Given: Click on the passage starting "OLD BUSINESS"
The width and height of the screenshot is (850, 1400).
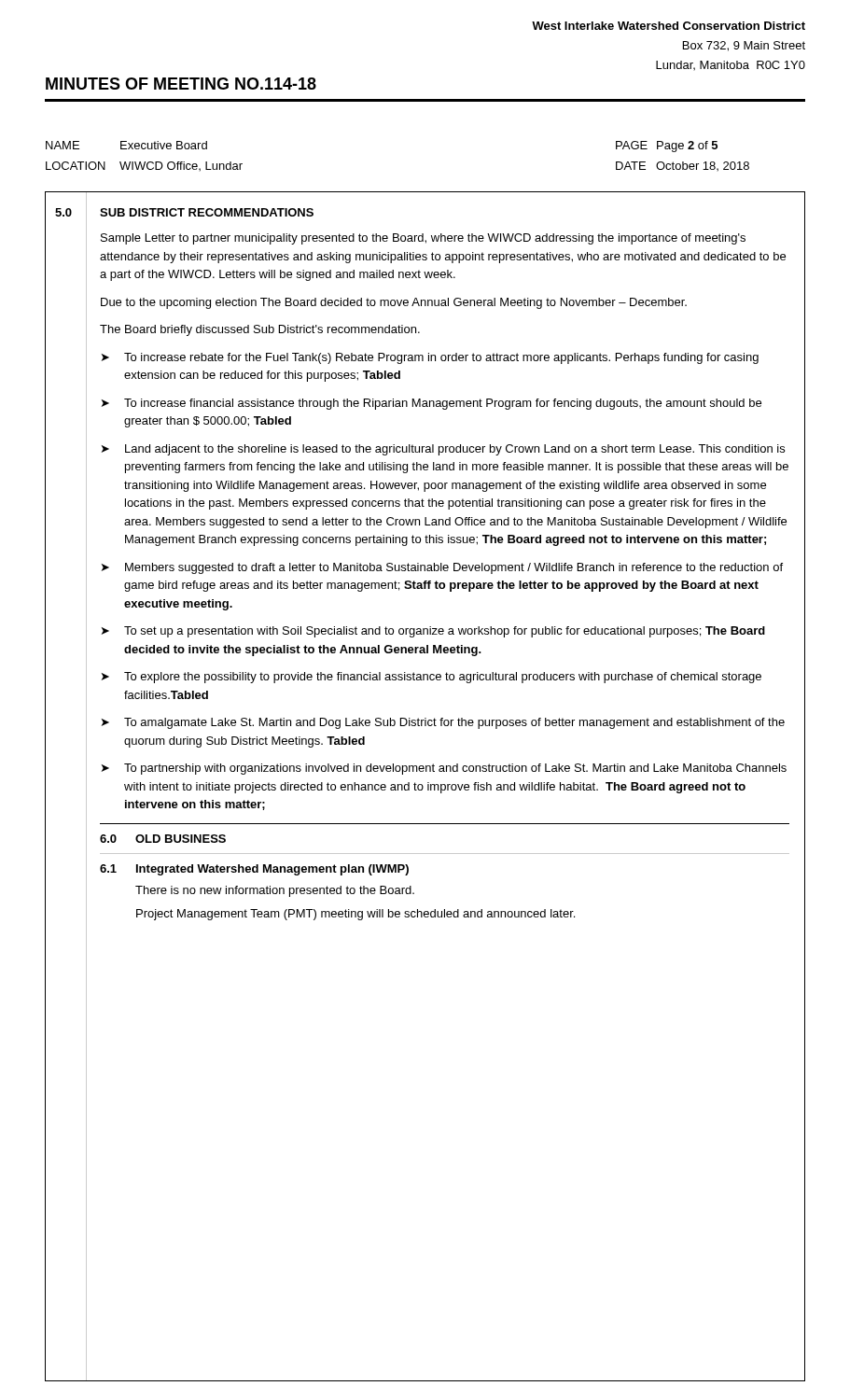Looking at the screenshot, I should coord(181,838).
